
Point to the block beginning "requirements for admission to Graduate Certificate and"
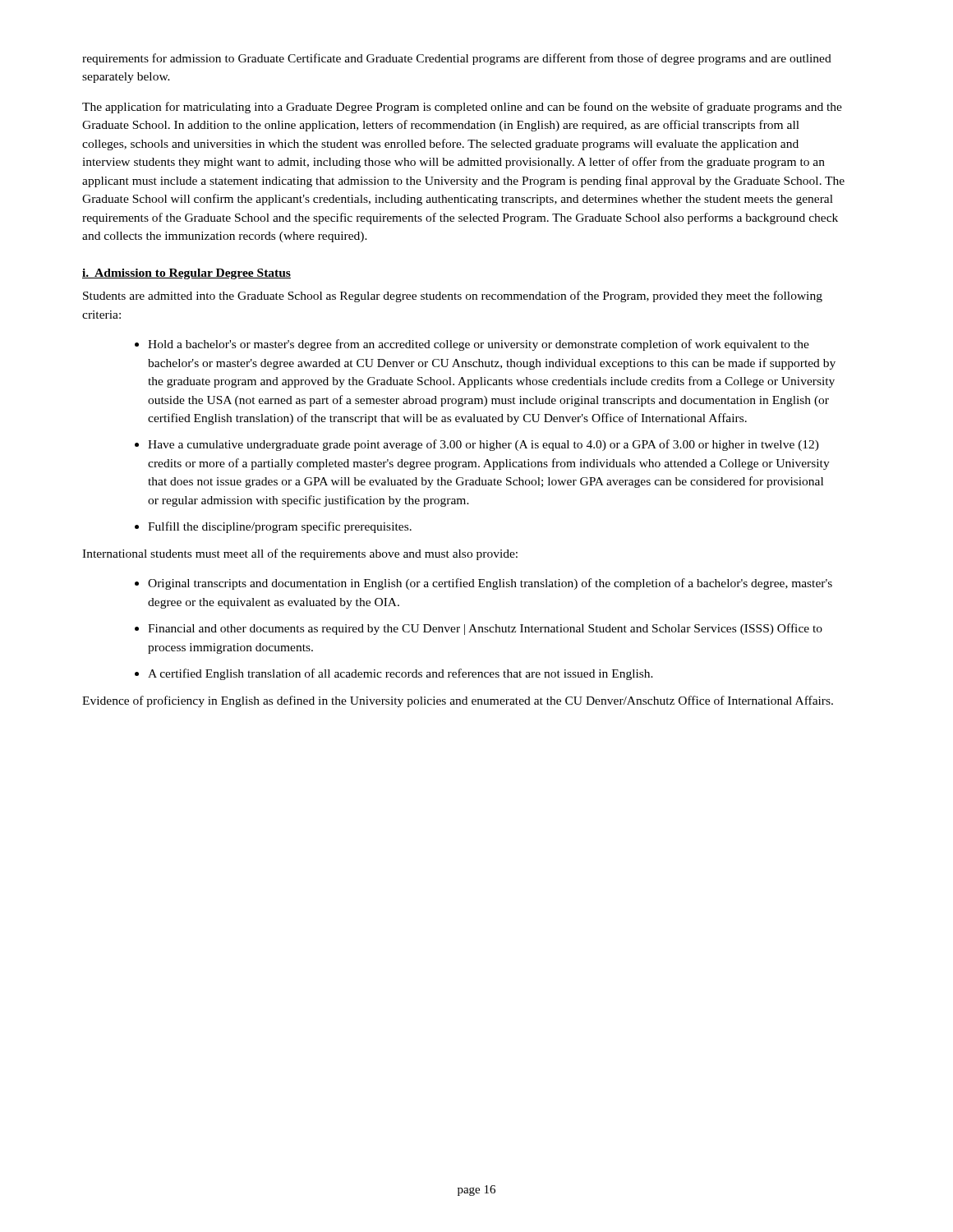point(457,67)
